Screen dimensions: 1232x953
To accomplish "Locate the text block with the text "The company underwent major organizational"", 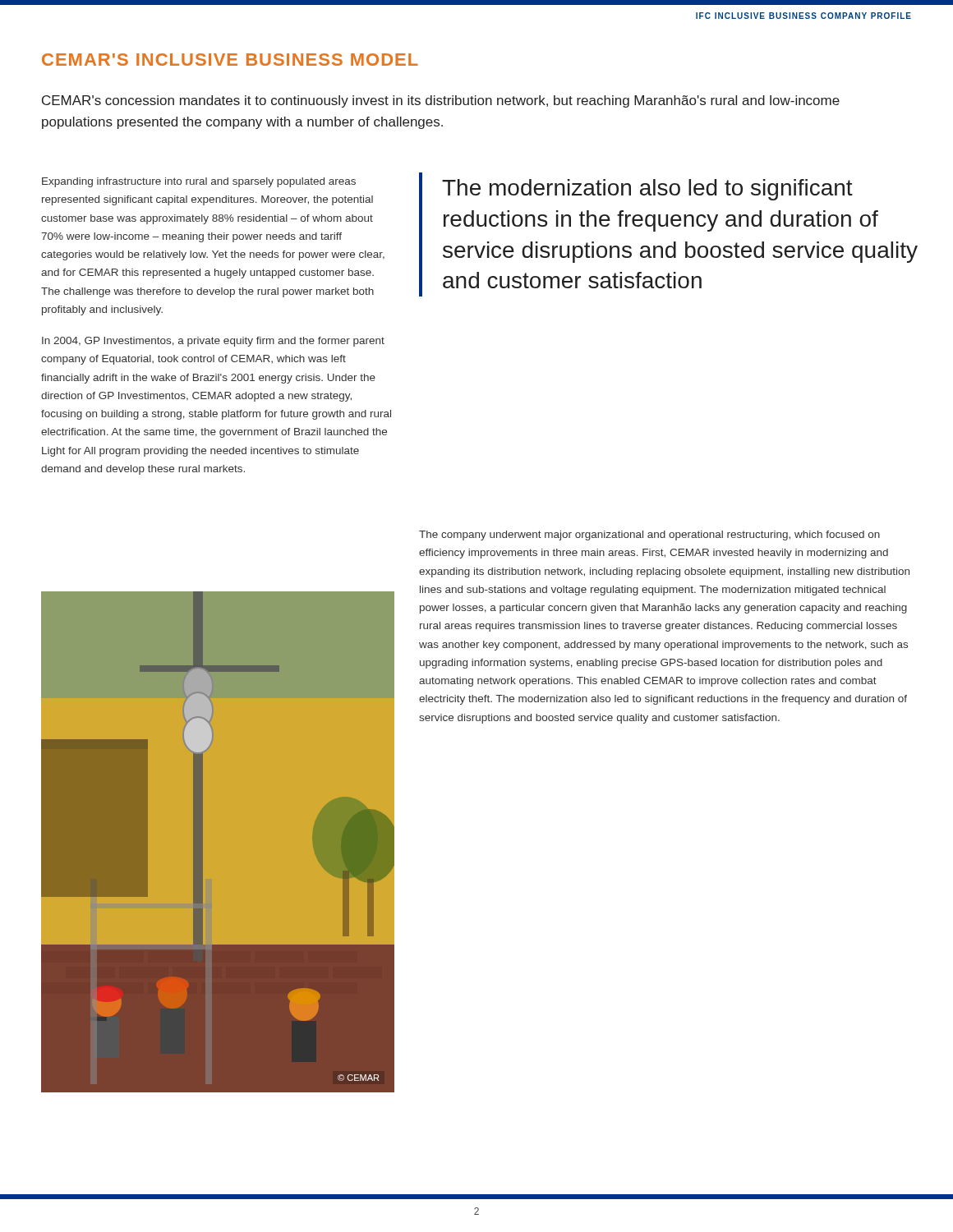I will tap(665, 626).
